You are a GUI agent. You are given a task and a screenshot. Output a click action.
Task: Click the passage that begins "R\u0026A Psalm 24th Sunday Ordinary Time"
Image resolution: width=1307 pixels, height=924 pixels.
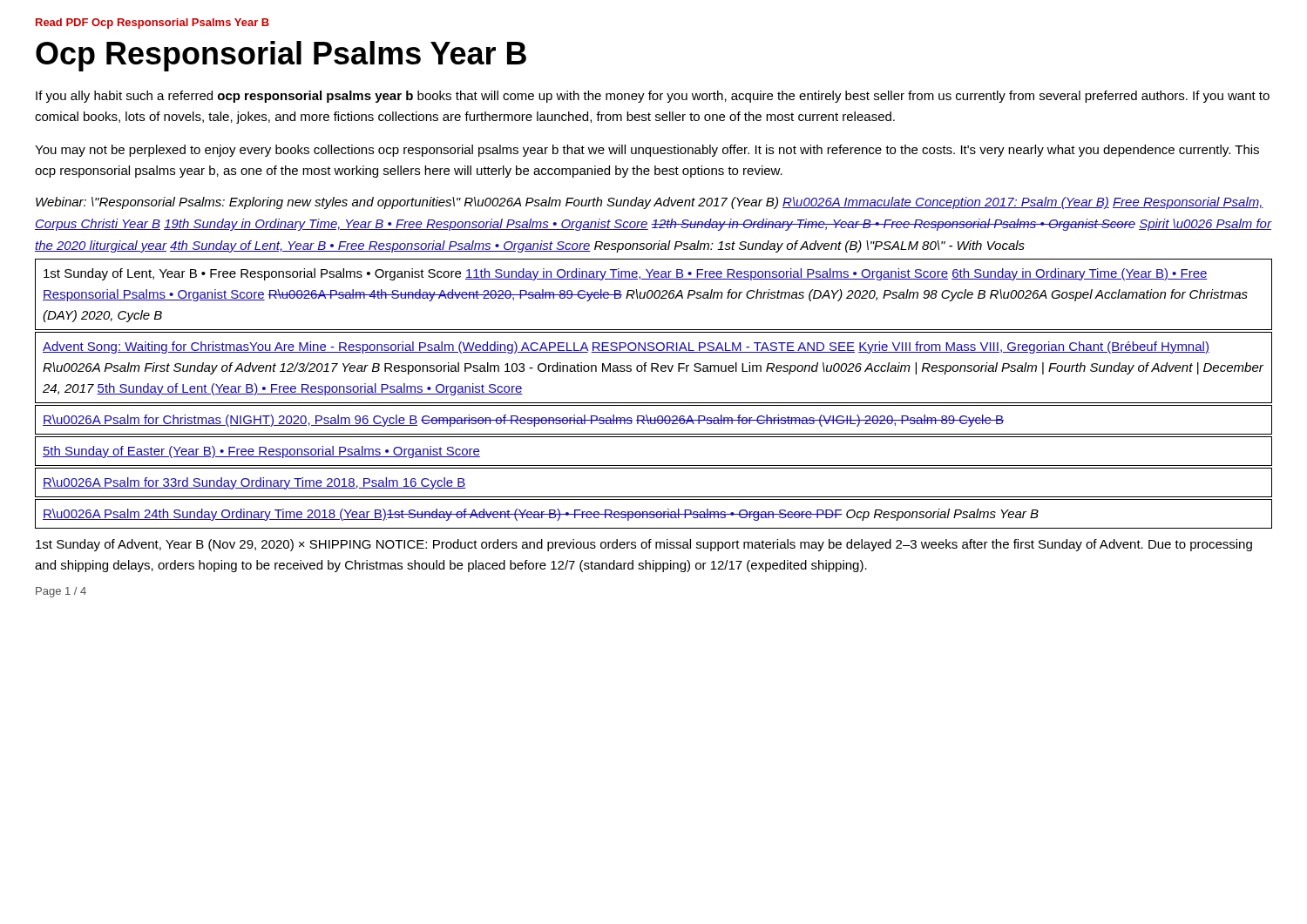tap(541, 513)
